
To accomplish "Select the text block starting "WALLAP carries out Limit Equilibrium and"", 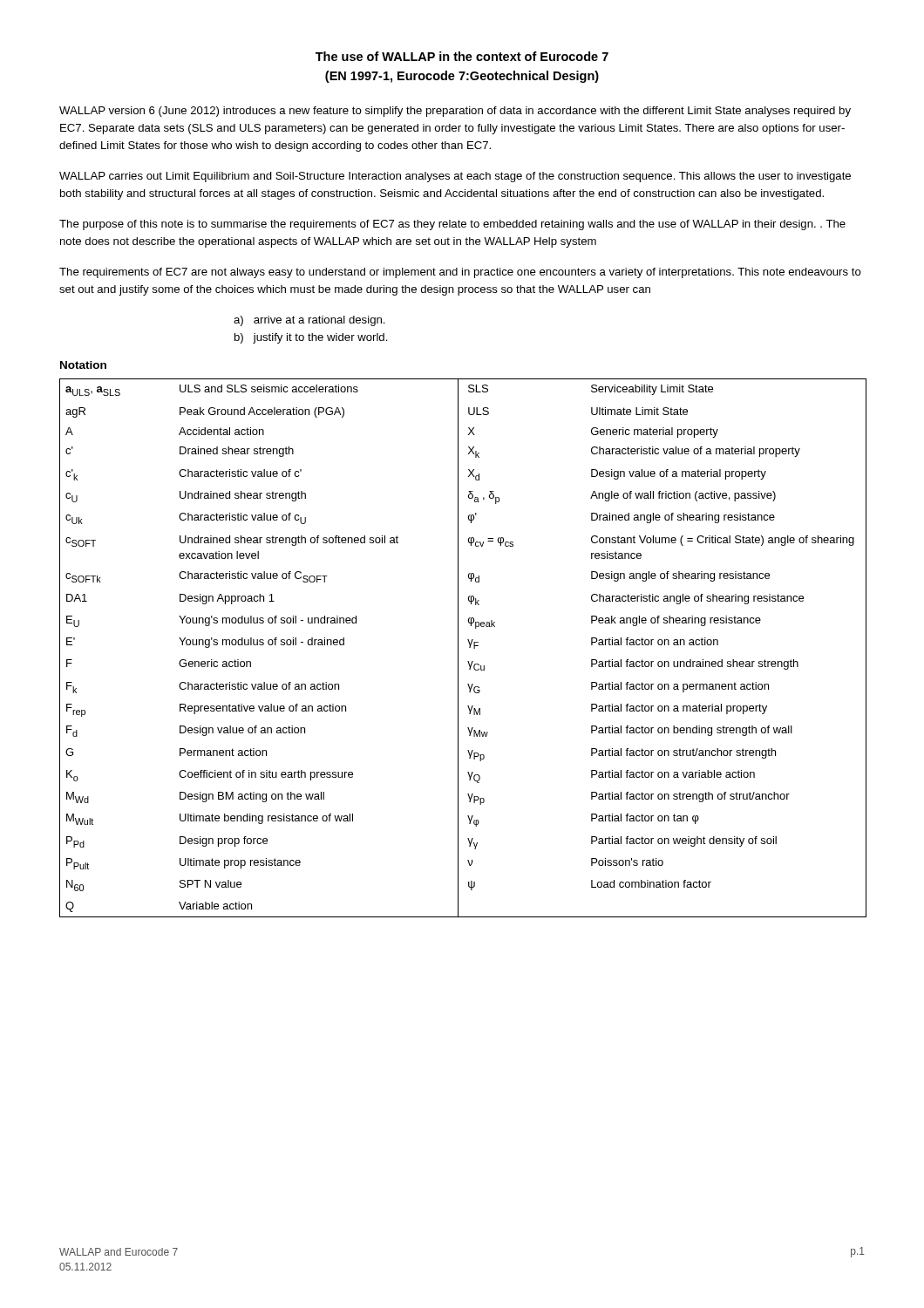I will 455,184.
